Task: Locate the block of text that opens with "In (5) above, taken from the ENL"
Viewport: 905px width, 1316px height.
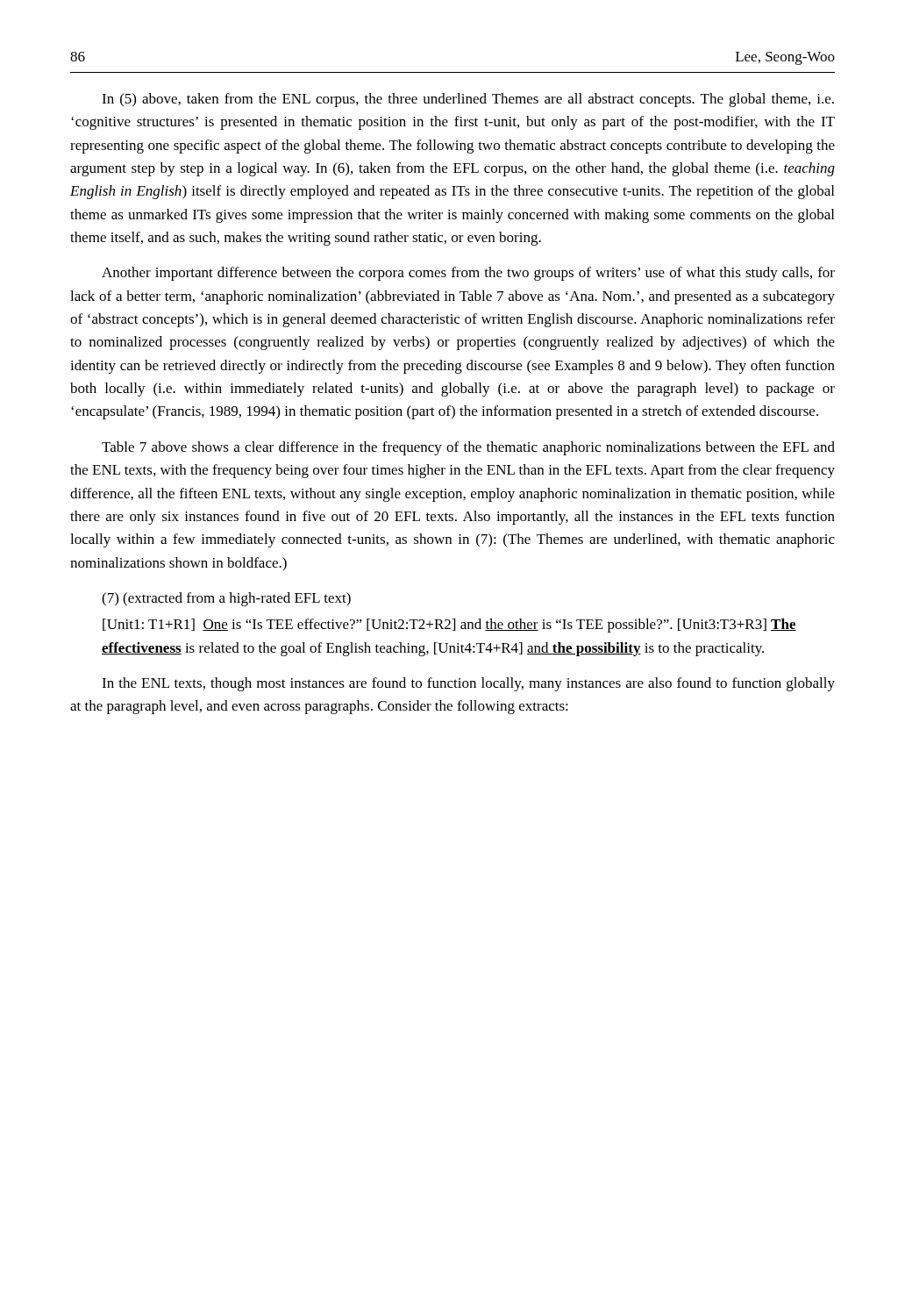Action: [x=452, y=168]
